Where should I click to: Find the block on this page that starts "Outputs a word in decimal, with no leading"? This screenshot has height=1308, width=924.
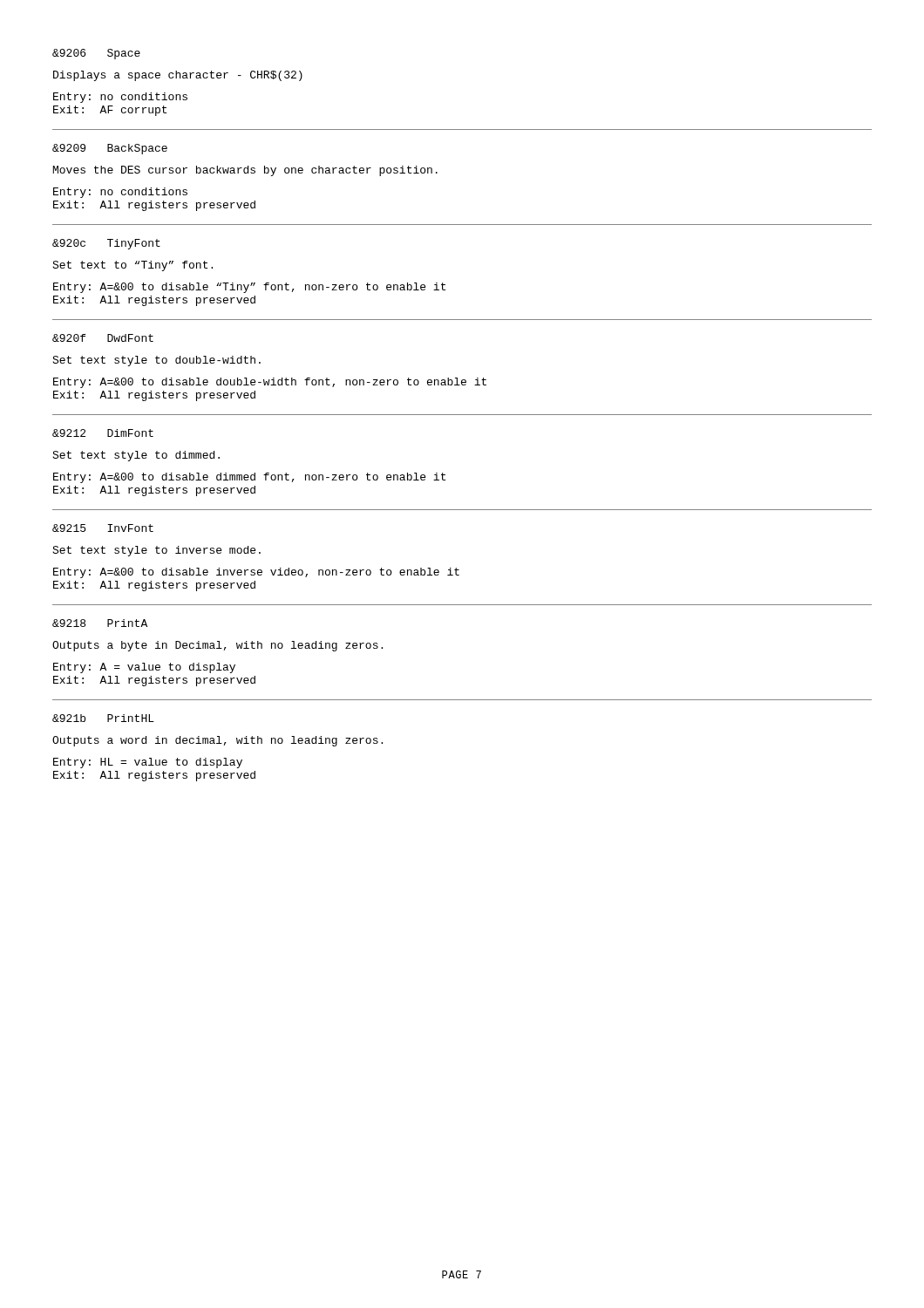(219, 741)
